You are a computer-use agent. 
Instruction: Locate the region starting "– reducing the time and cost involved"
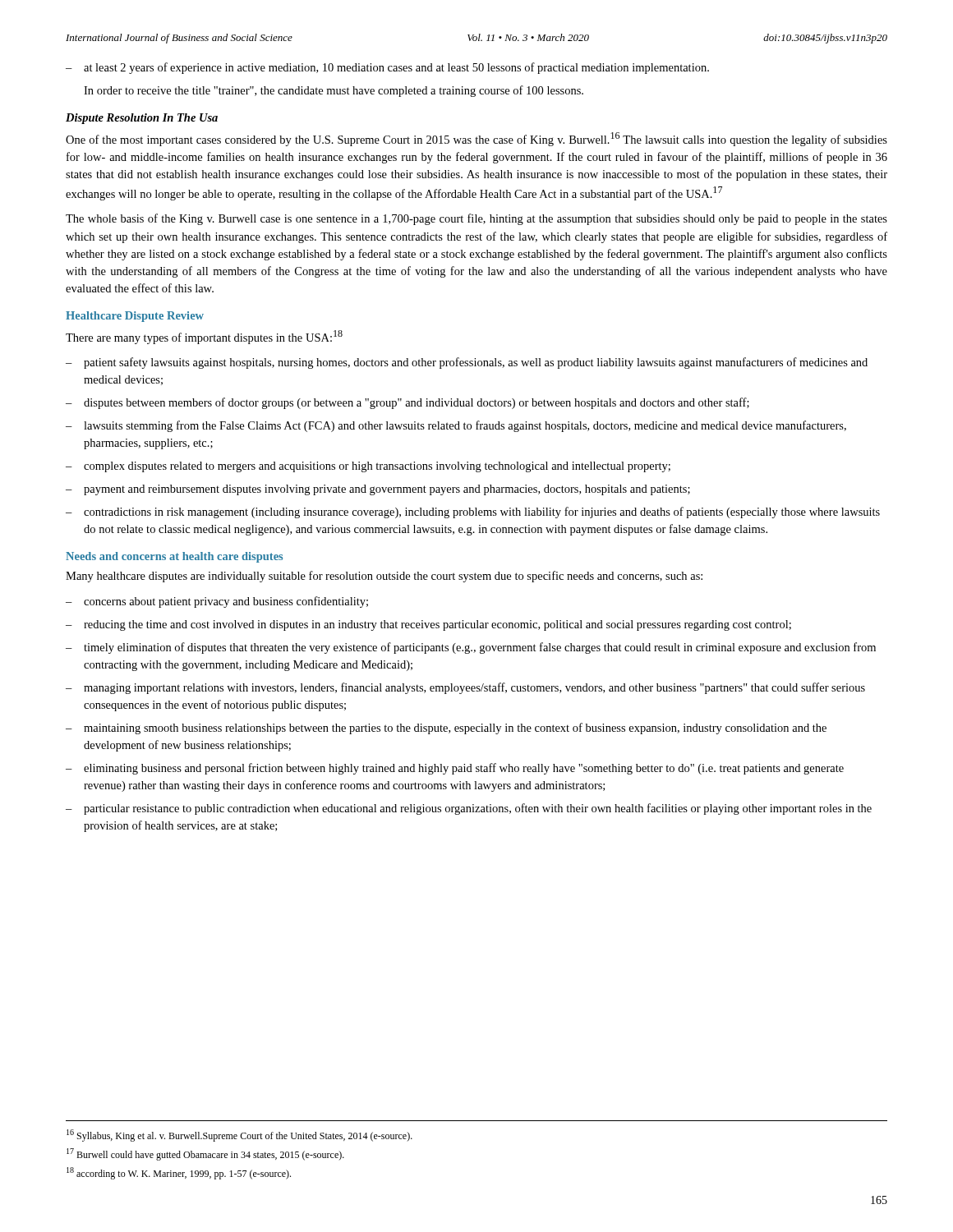point(476,624)
